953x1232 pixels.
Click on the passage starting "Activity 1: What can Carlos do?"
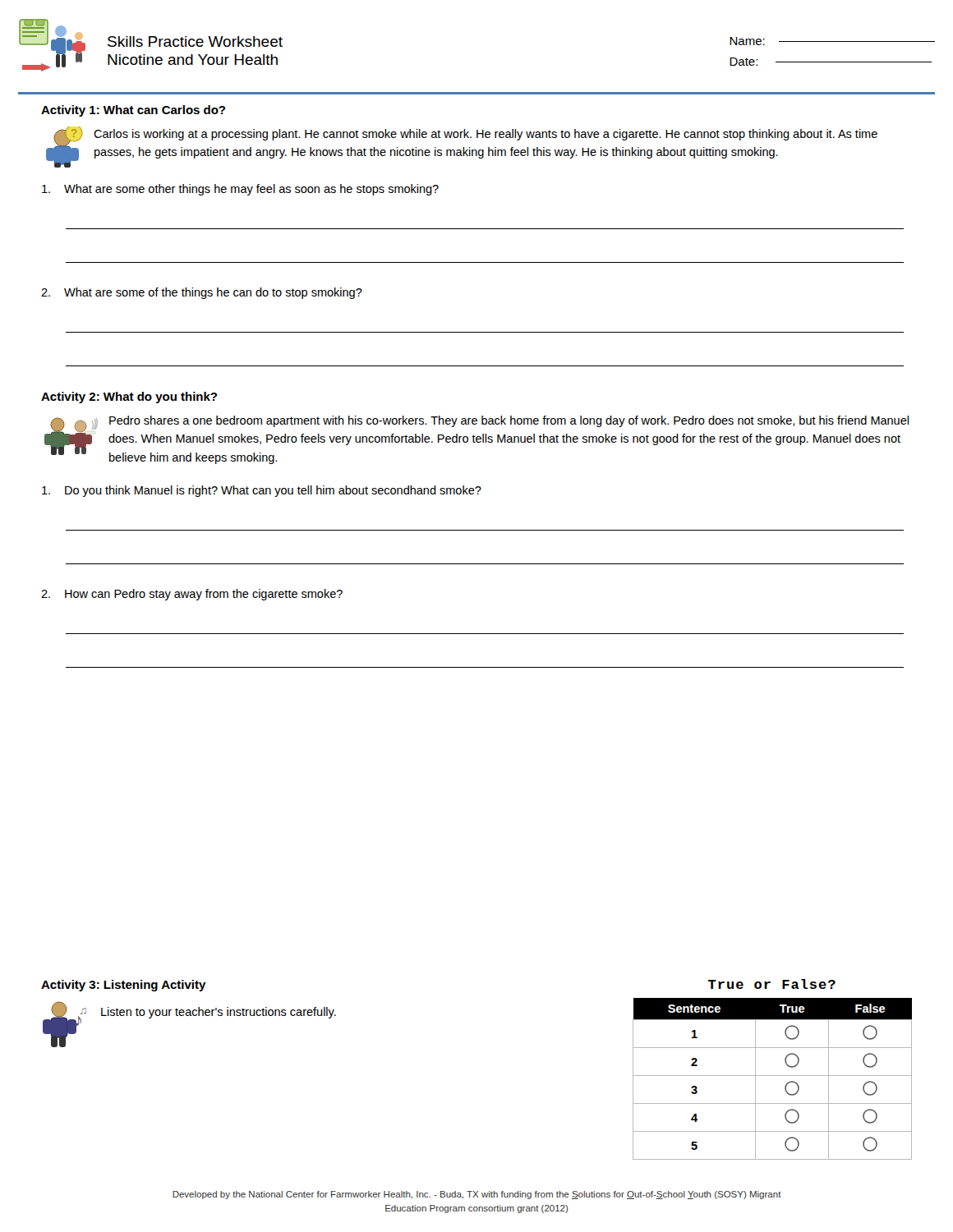coord(134,110)
